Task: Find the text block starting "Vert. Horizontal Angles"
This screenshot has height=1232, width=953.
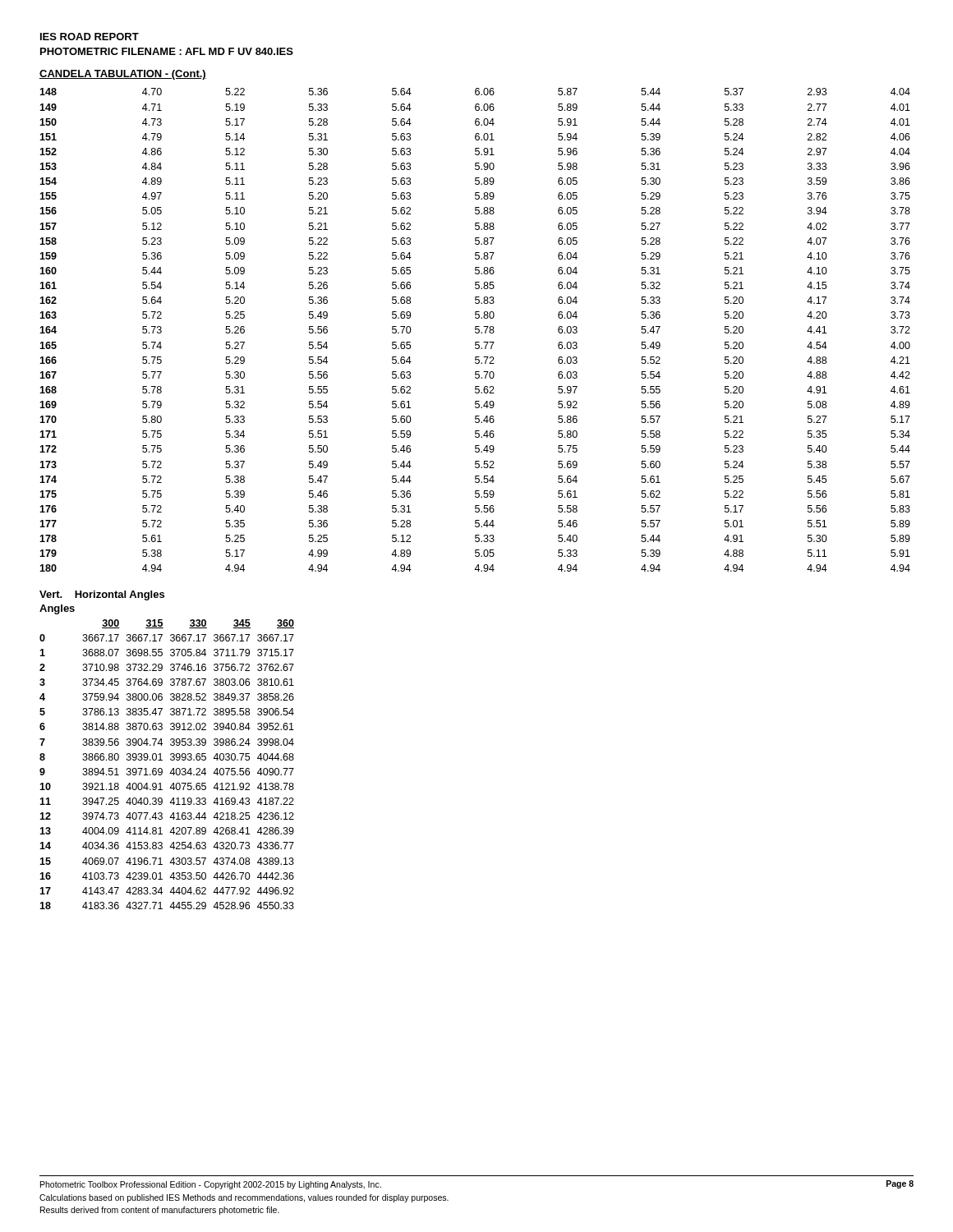Action: click(x=102, y=594)
